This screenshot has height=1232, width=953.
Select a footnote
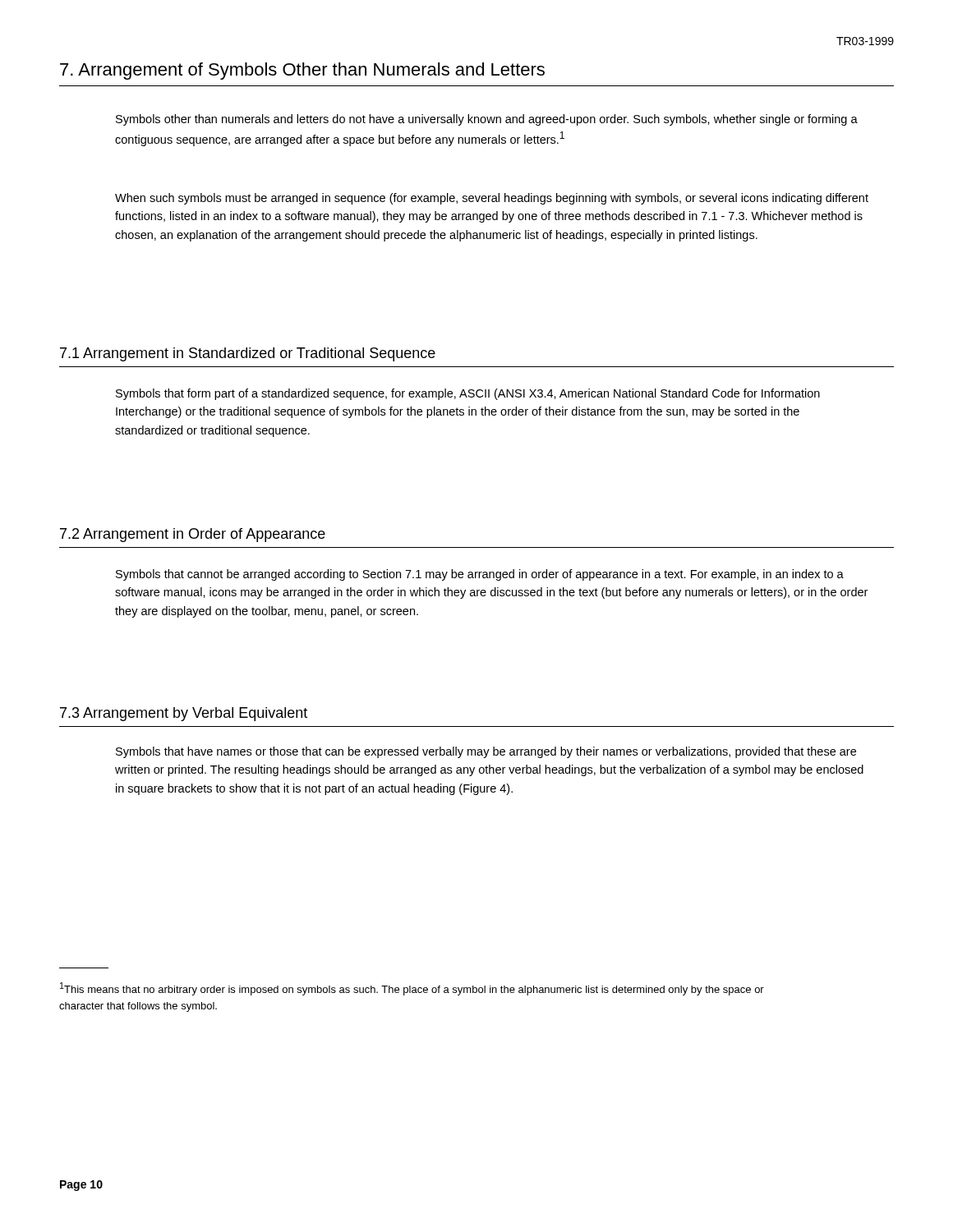[x=412, y=996]
